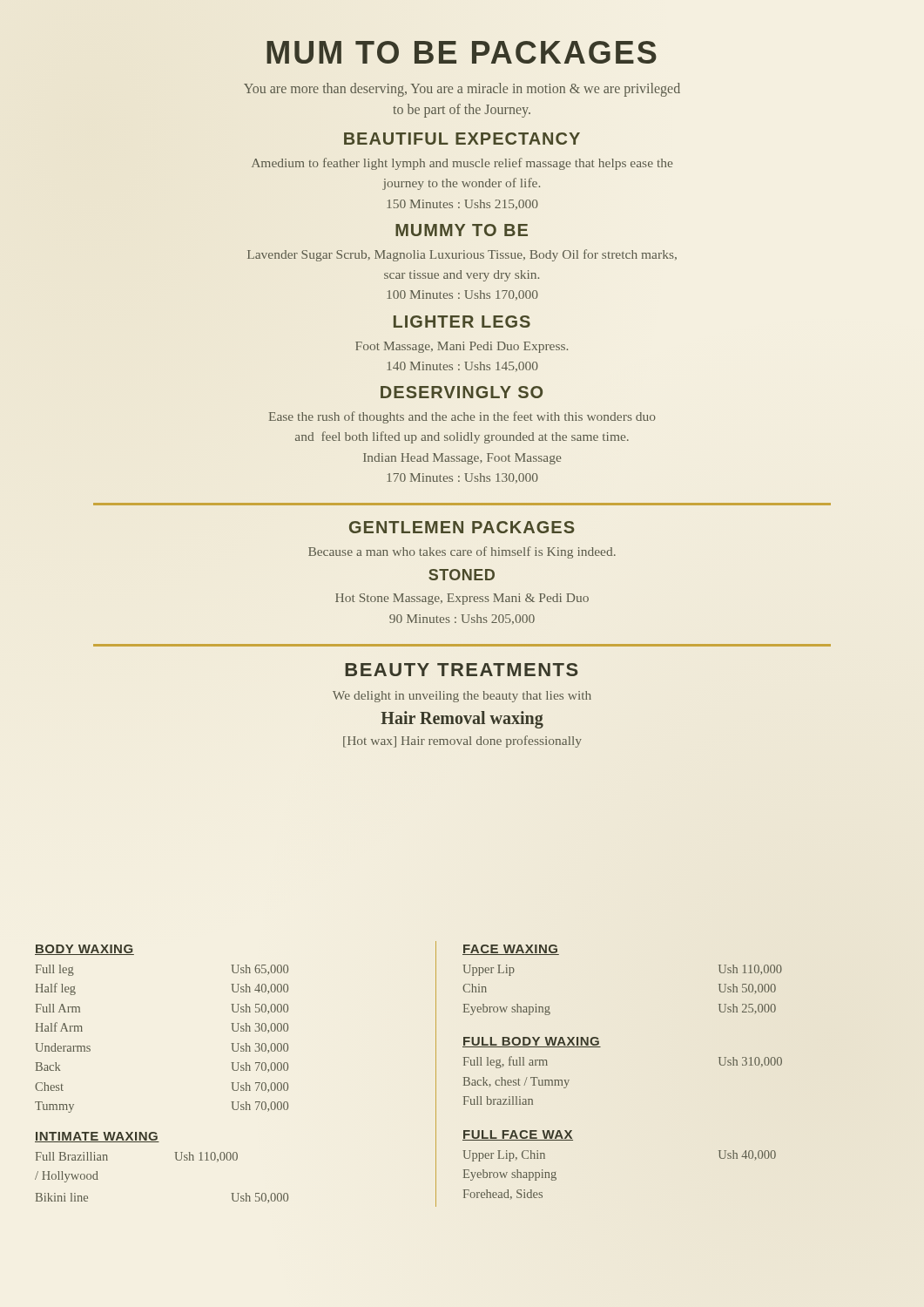The image size is (924, 1307).
Task: Find the text block that says "Hot Stone Massage, Express Mani & Pedi Duo90"
Action: point(462,608)
